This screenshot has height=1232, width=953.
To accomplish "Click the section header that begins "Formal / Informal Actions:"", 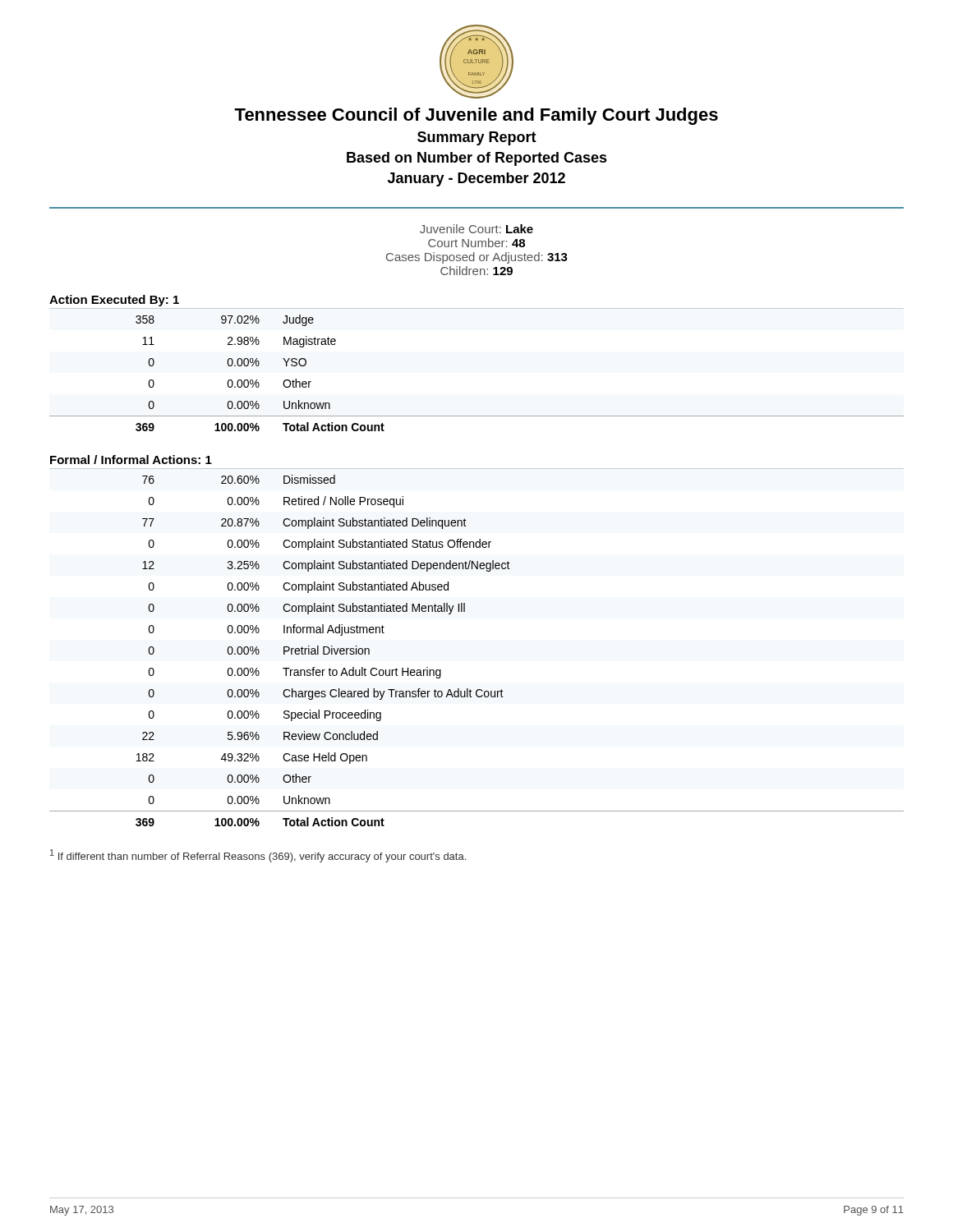I will pos(131,460).
